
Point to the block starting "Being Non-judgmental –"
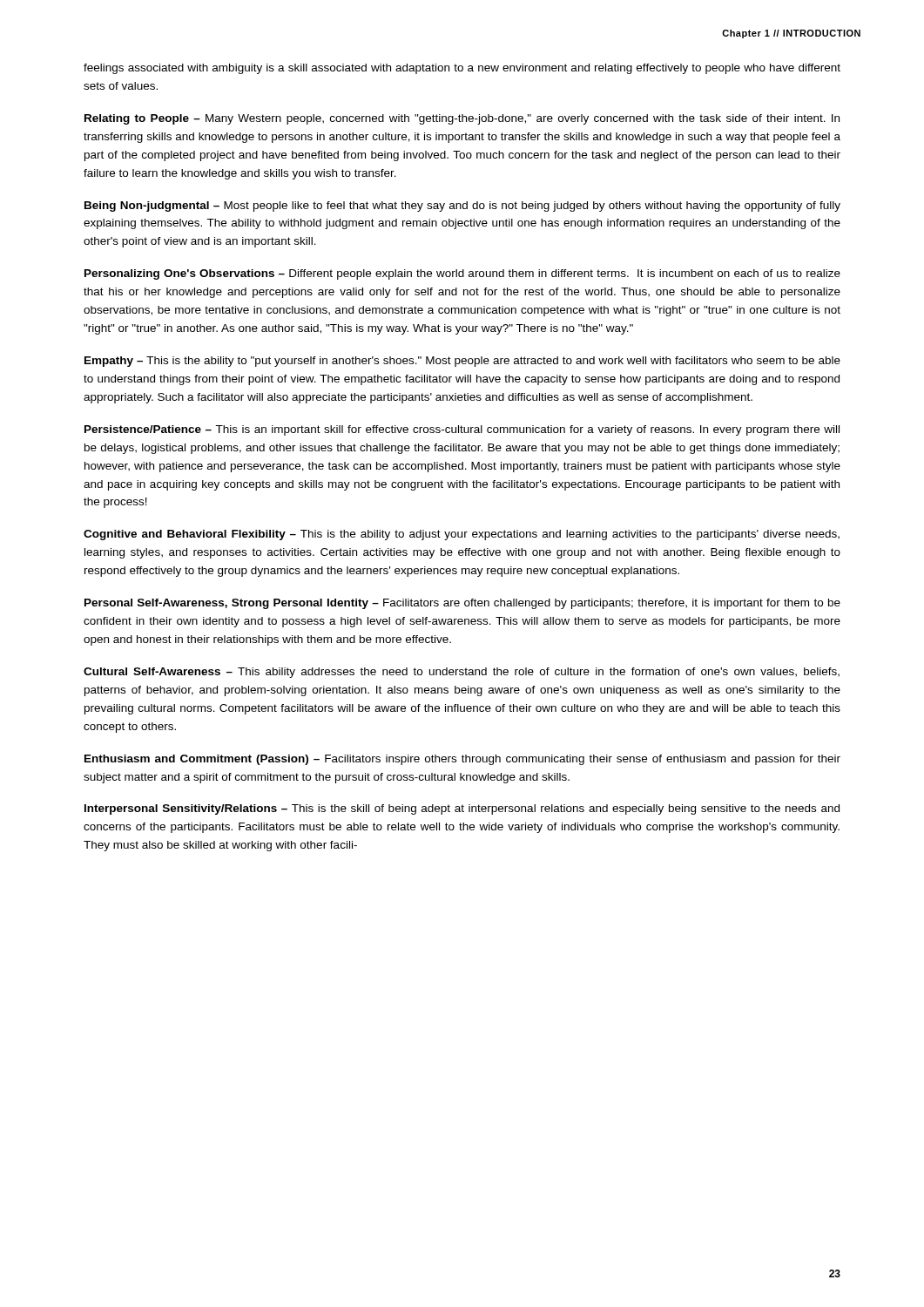point(462,223)
